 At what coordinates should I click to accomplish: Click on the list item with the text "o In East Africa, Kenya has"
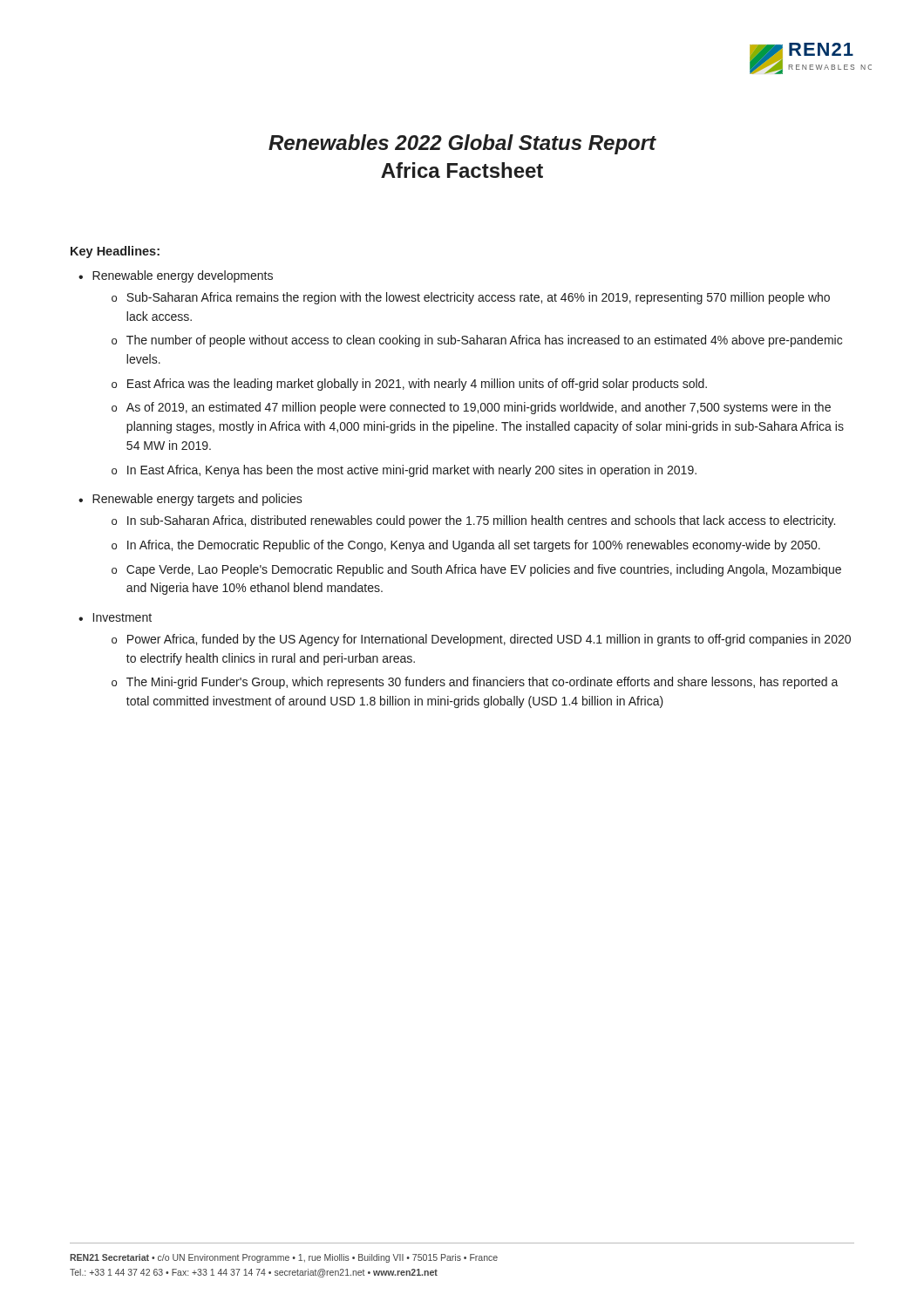click(404, 470)
